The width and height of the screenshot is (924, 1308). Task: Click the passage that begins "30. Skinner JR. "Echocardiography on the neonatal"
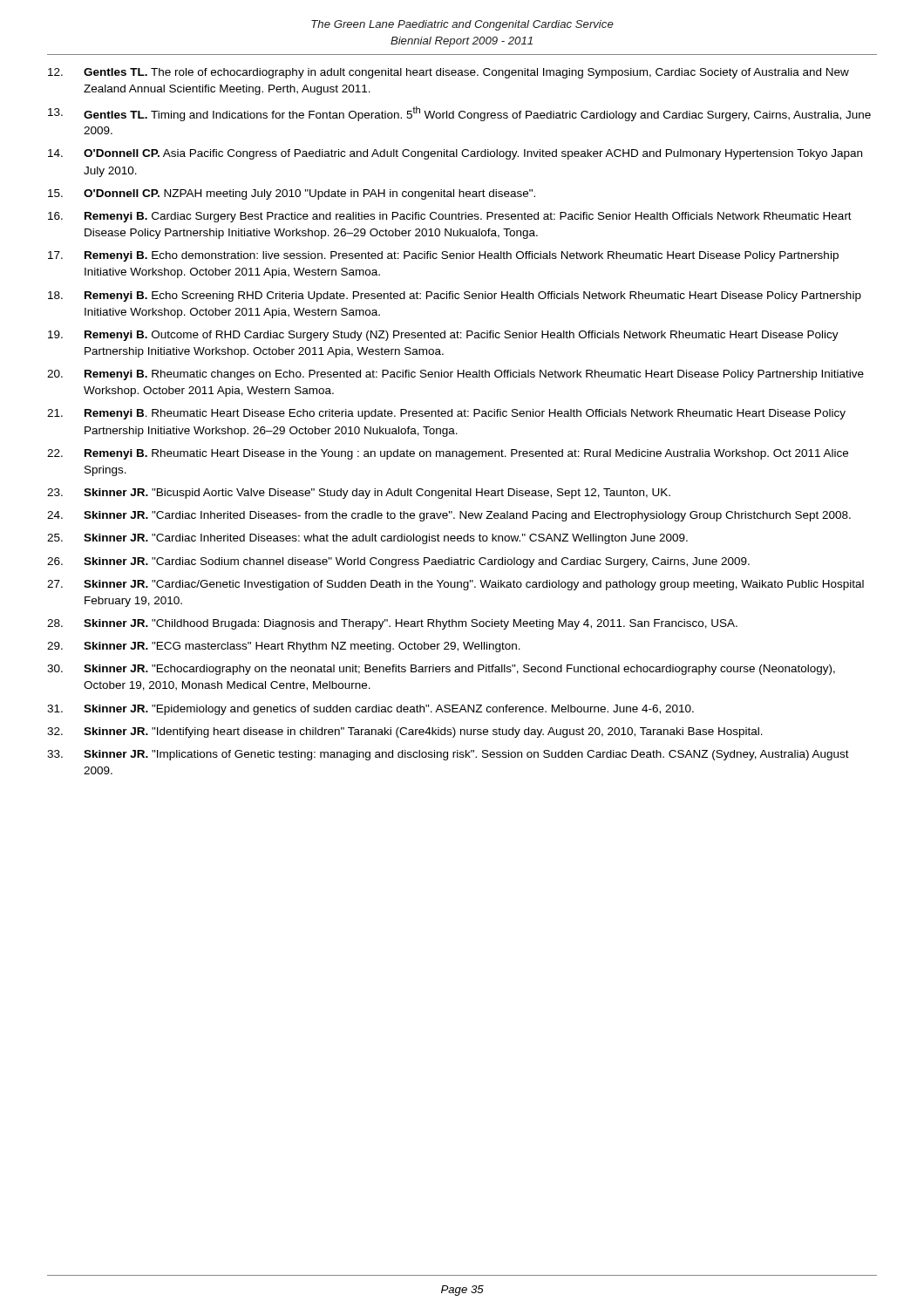462,677
